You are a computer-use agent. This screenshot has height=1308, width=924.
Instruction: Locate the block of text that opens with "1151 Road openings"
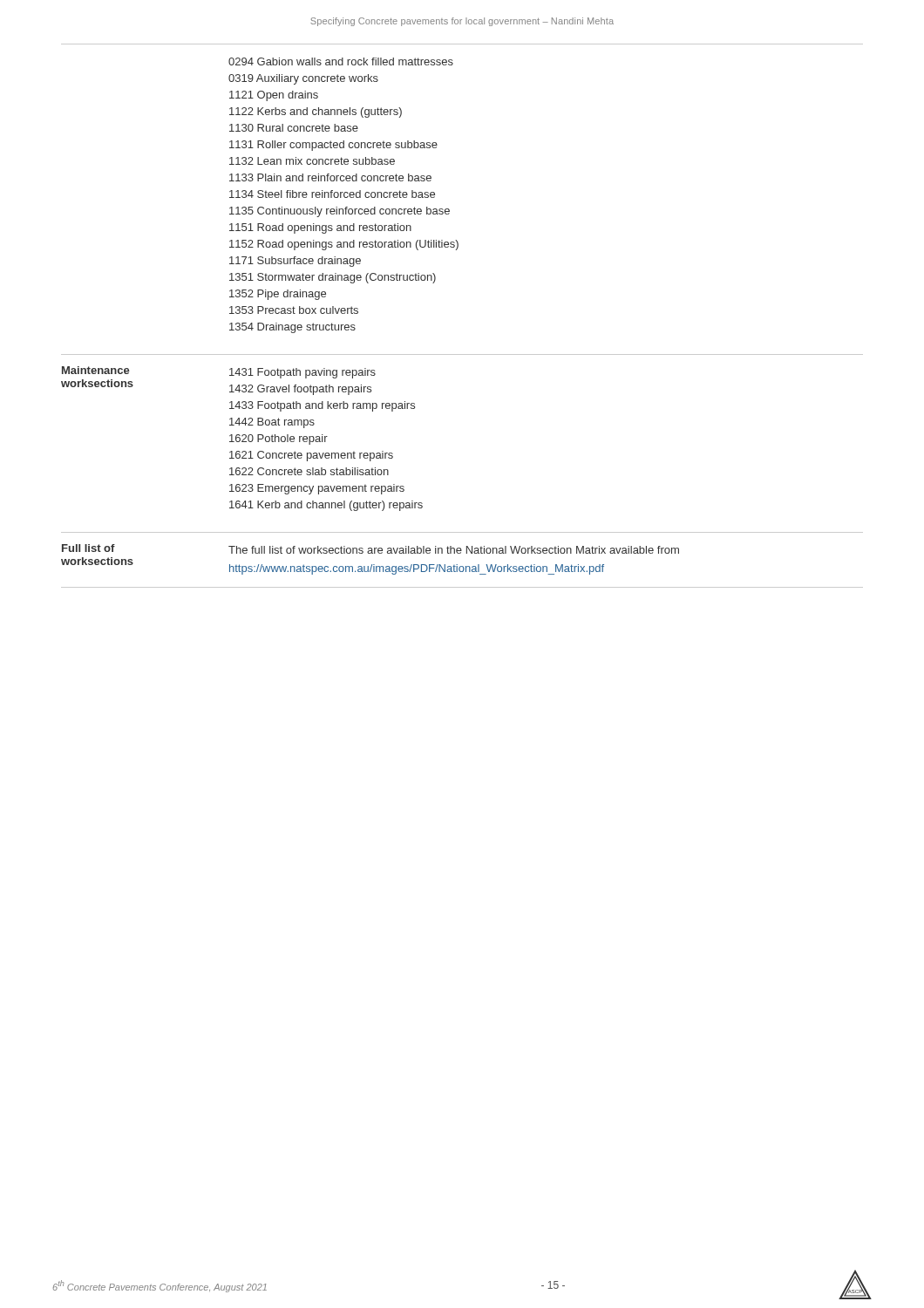tap(320, 227)
